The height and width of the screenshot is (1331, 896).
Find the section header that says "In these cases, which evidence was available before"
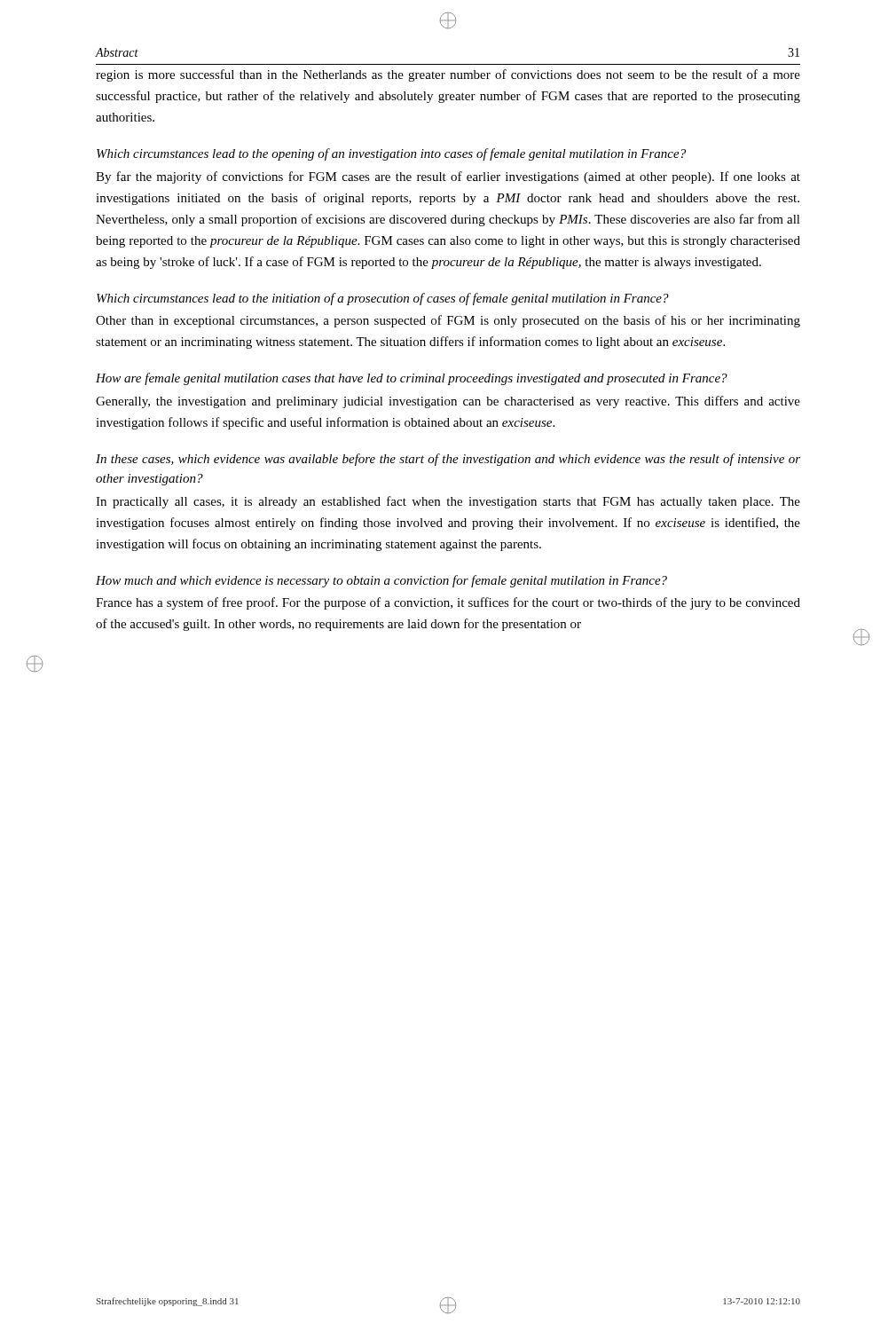click(448, 469)
